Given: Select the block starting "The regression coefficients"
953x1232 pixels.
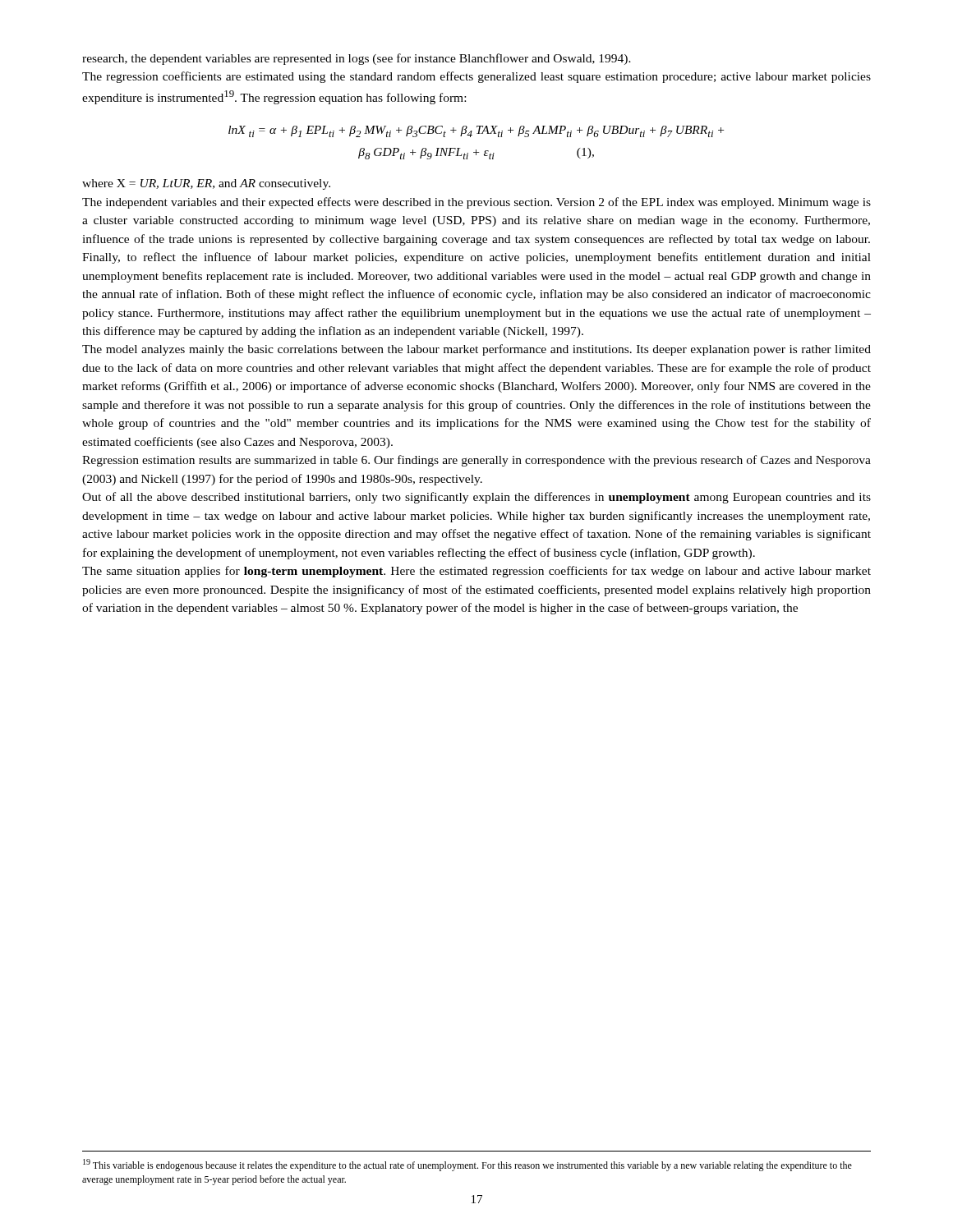Looking at the screenshot, I should (476, 87).
